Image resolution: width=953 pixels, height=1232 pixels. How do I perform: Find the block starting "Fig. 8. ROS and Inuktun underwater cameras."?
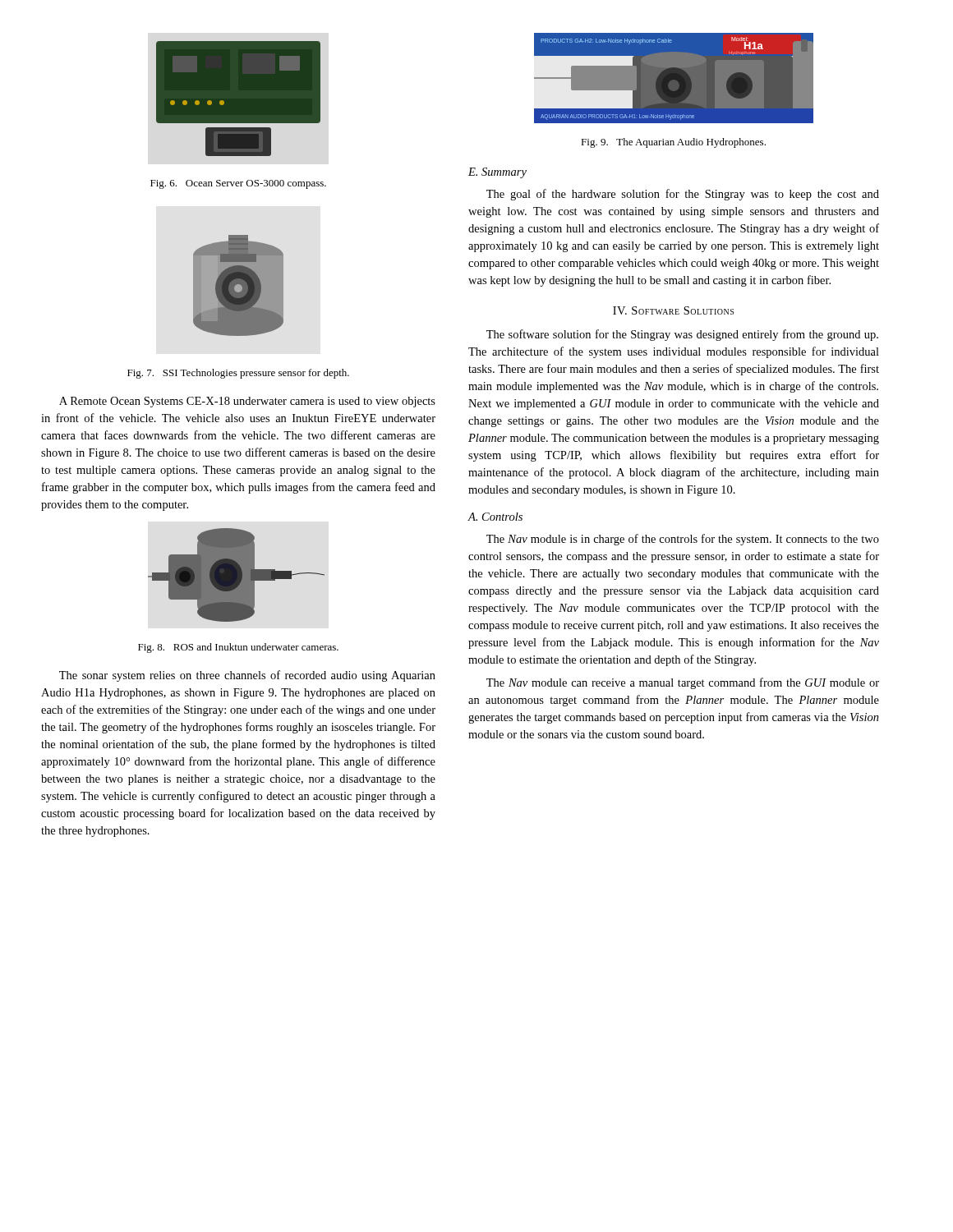(x=238, y=647)
